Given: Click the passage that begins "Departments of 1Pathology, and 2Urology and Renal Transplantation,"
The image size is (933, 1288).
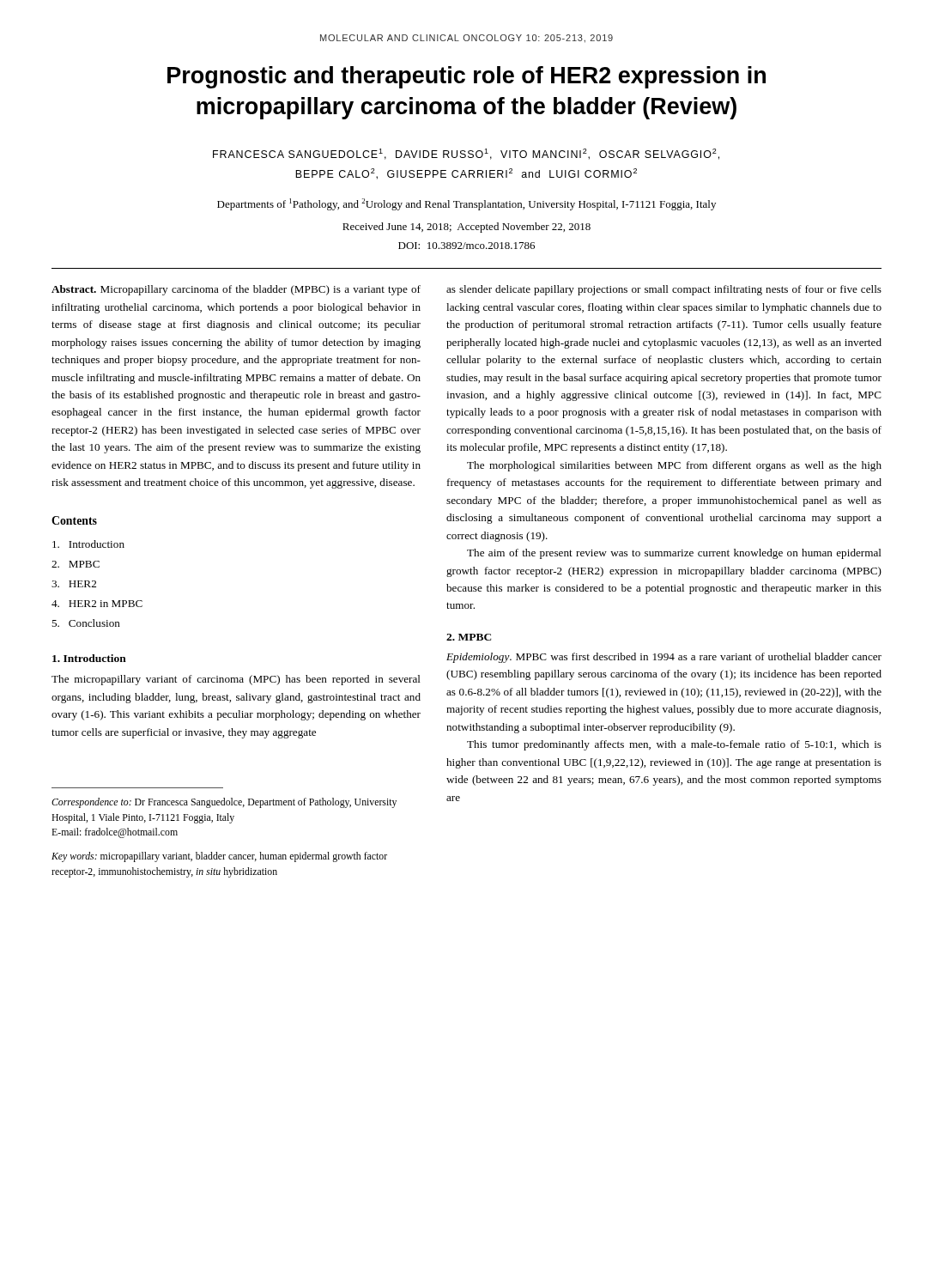Looking at the screenshot, I should click(466, 204).
